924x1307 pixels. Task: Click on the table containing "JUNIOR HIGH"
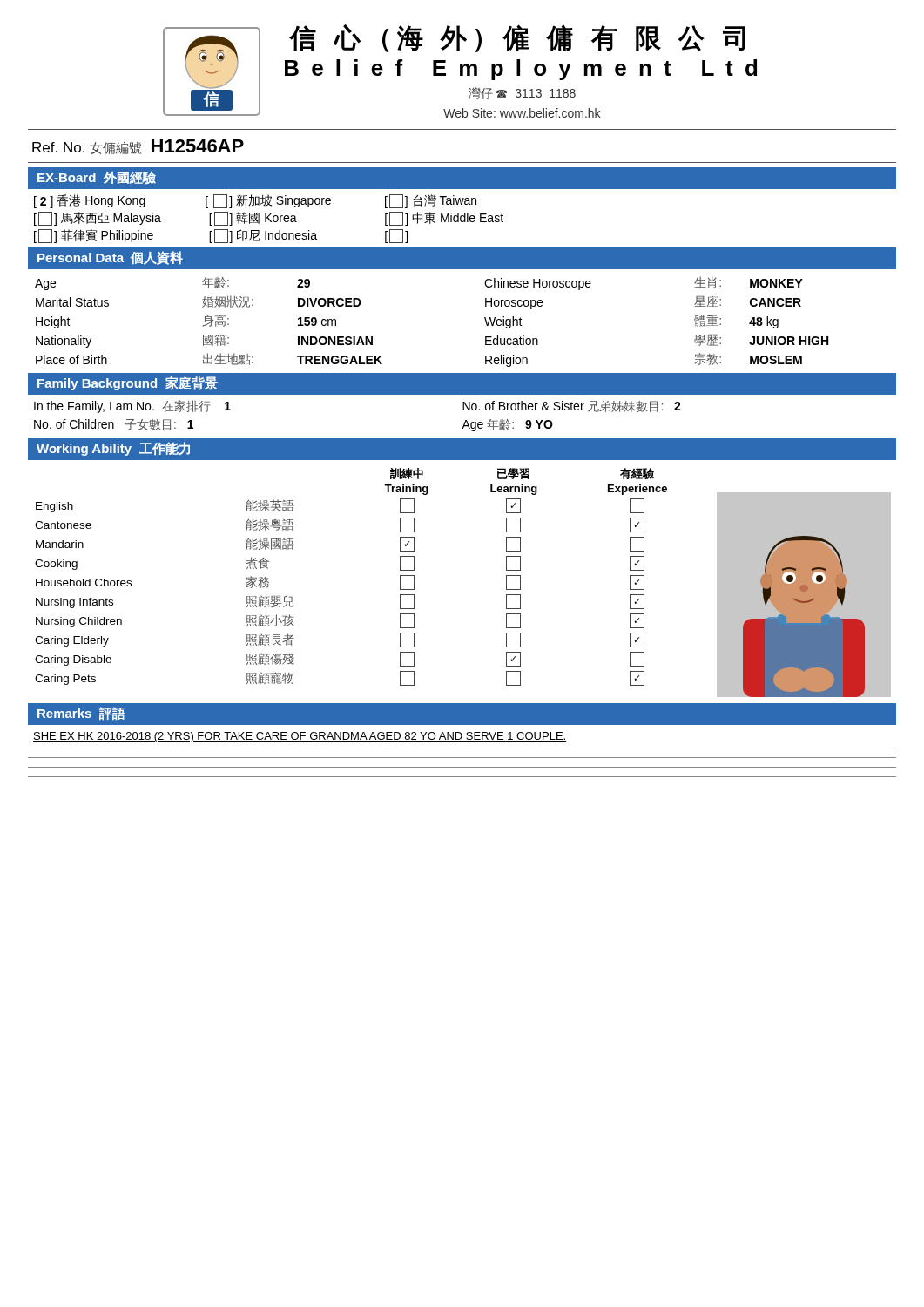(x=462, y=321)
